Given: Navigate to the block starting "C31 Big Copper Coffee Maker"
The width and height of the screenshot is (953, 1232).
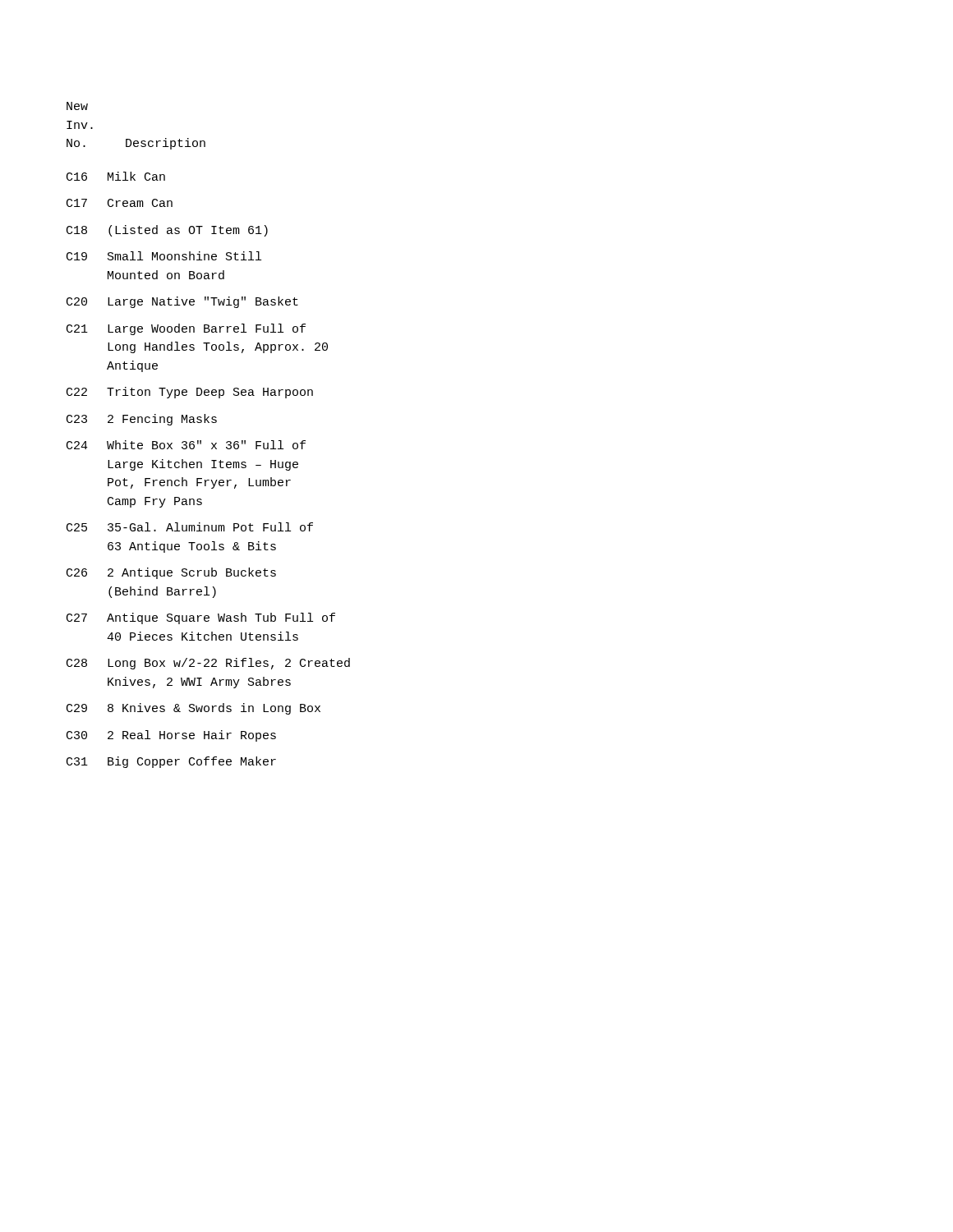Looking at the screenshot, I should click(x=171, y=763).
